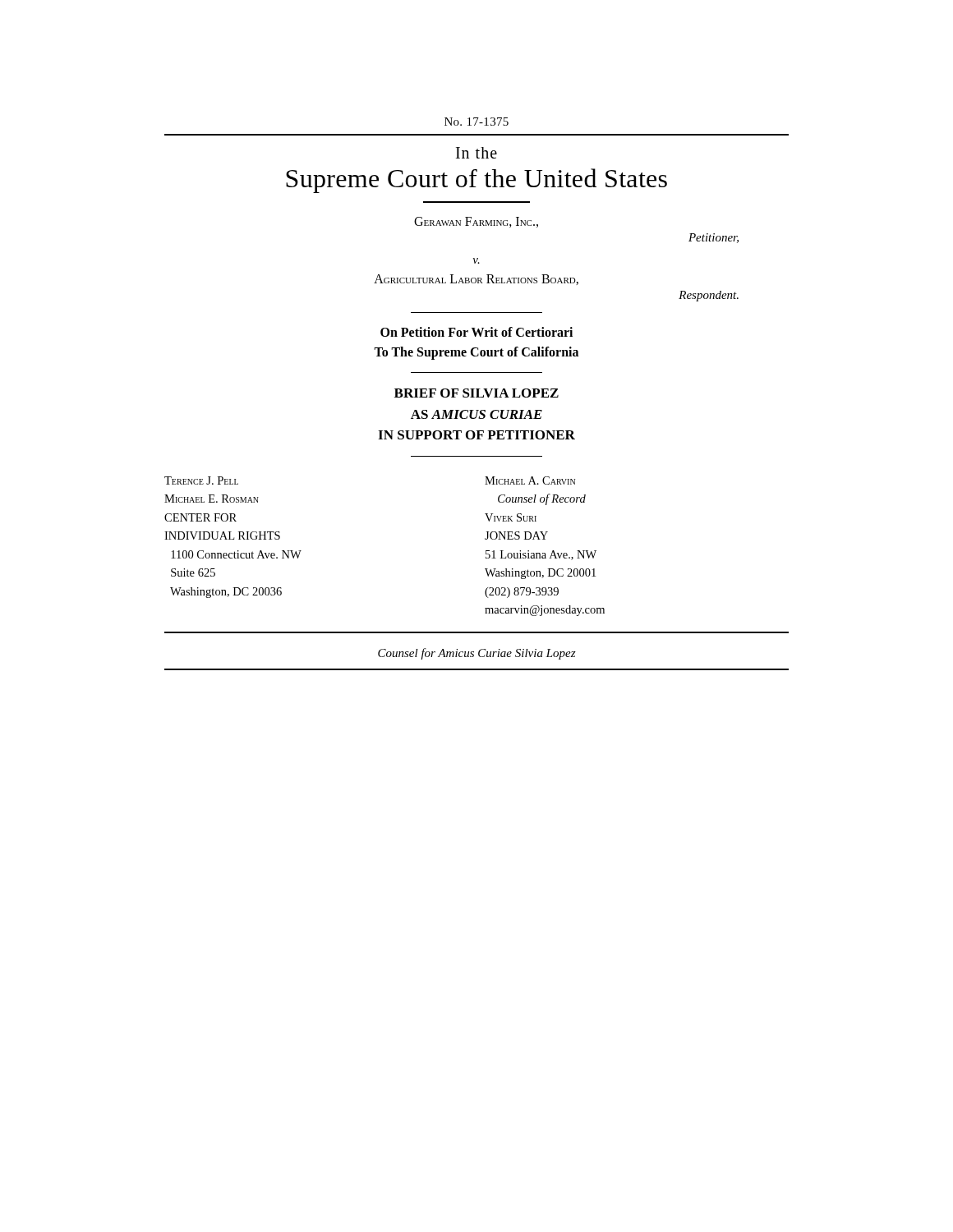Point to the text block starting "No. 17-1375"
The image size is (953, 1232).
[476, 122]
